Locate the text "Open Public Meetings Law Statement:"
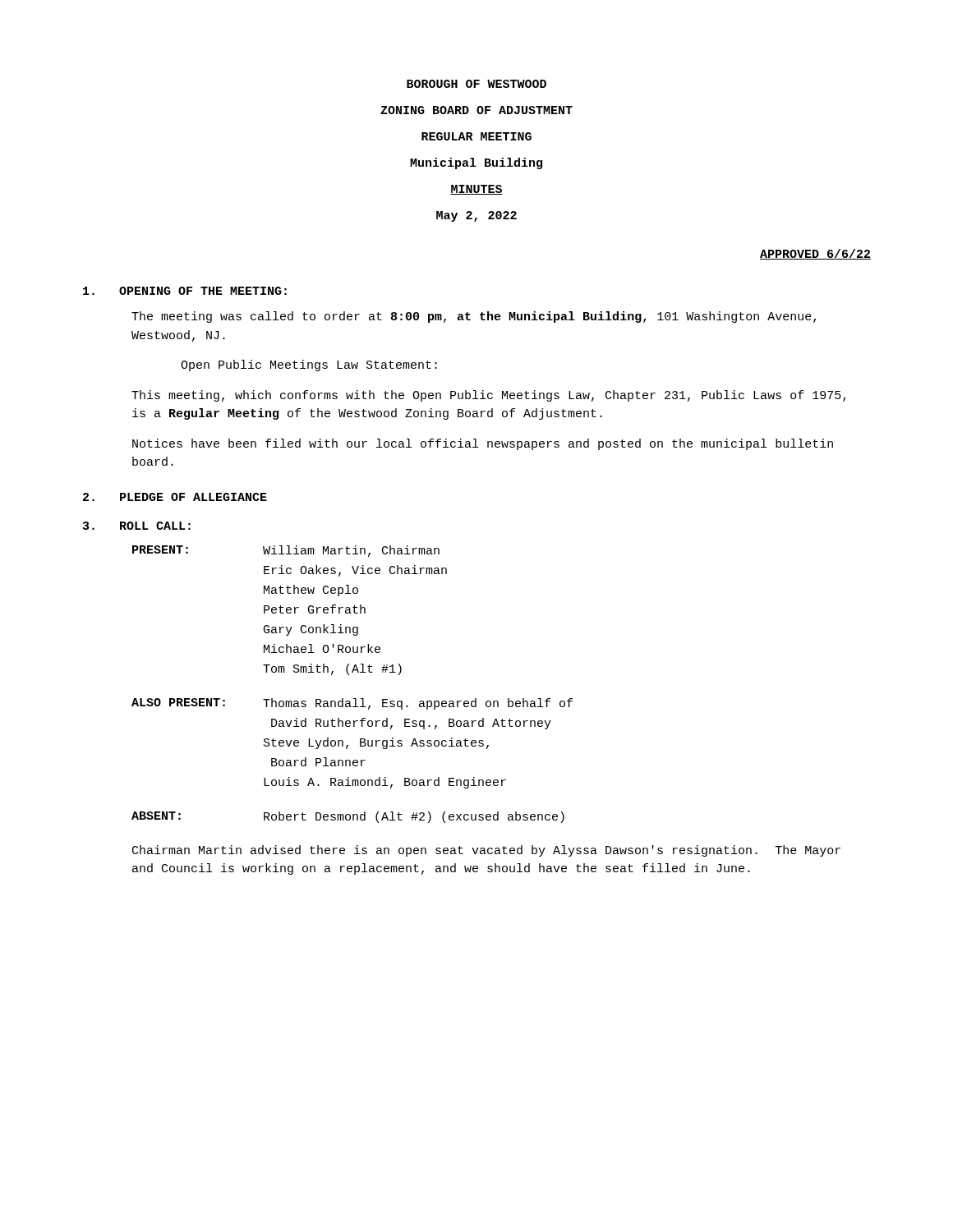953x1232 pixels. (x=310, y=366)
